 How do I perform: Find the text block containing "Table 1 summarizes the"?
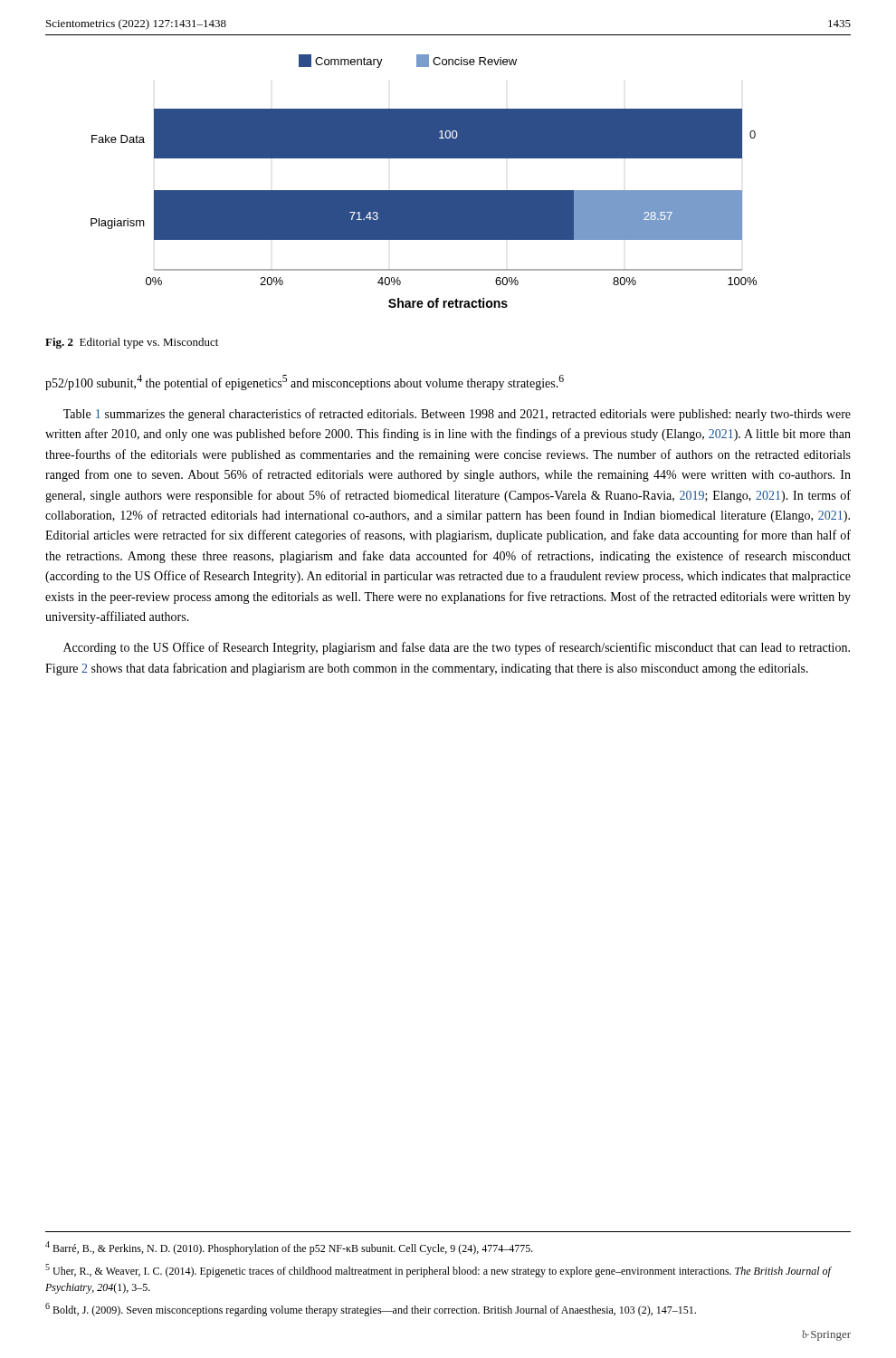coord(448,516)
